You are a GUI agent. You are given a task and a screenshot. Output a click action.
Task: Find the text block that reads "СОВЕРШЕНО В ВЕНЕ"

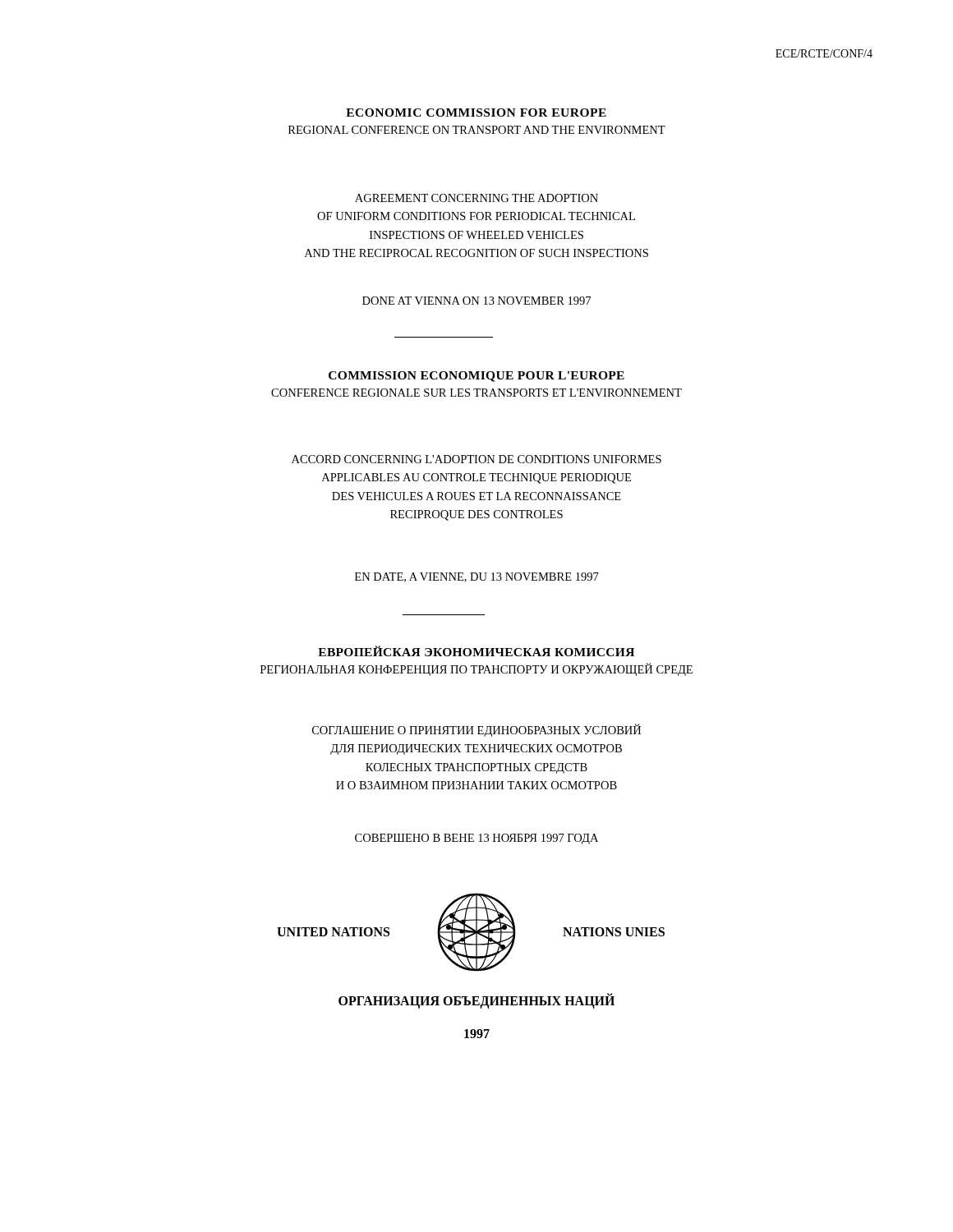(x=476, y=838)
